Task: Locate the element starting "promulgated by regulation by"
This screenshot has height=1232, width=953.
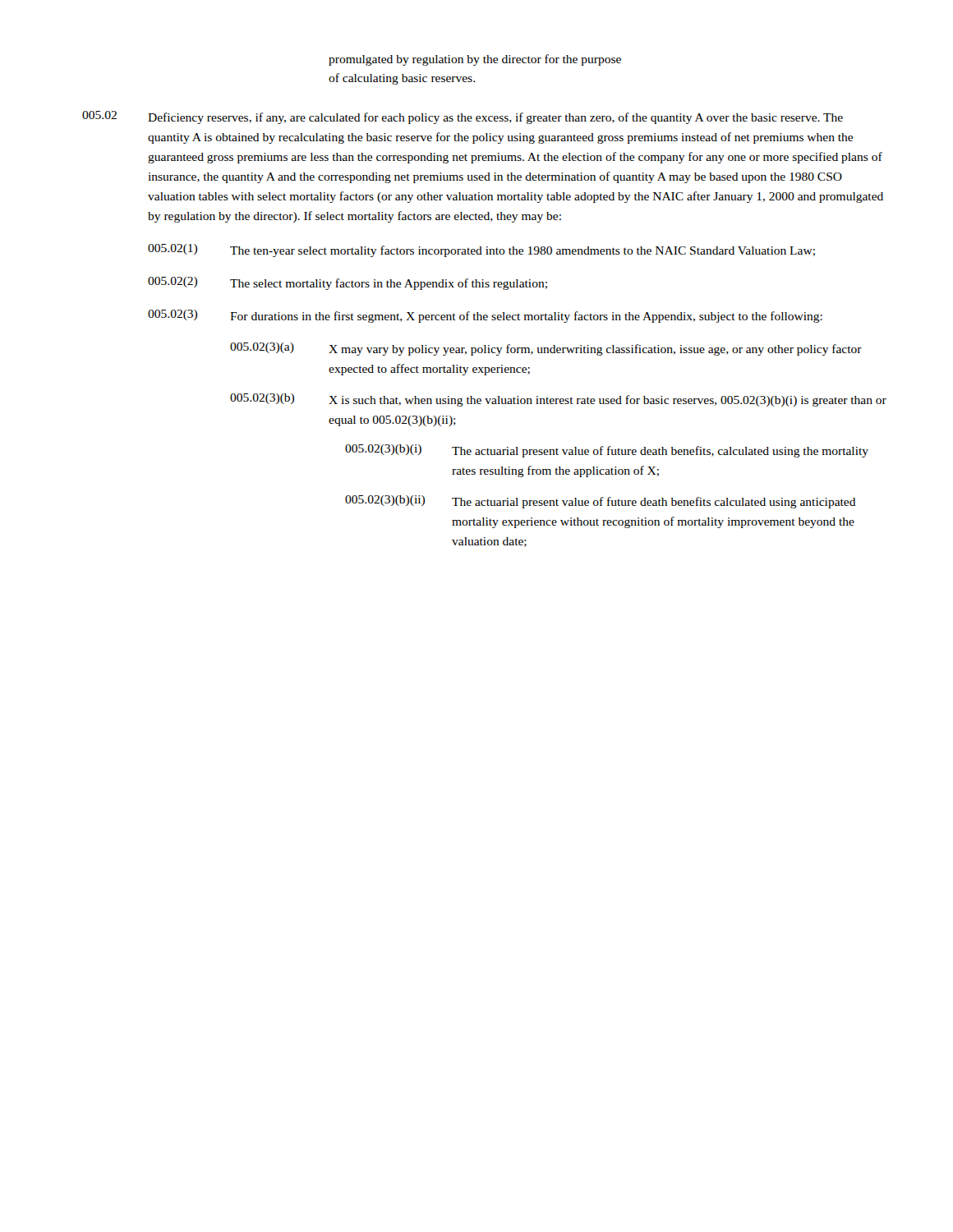Action: (x=475, y=68)
